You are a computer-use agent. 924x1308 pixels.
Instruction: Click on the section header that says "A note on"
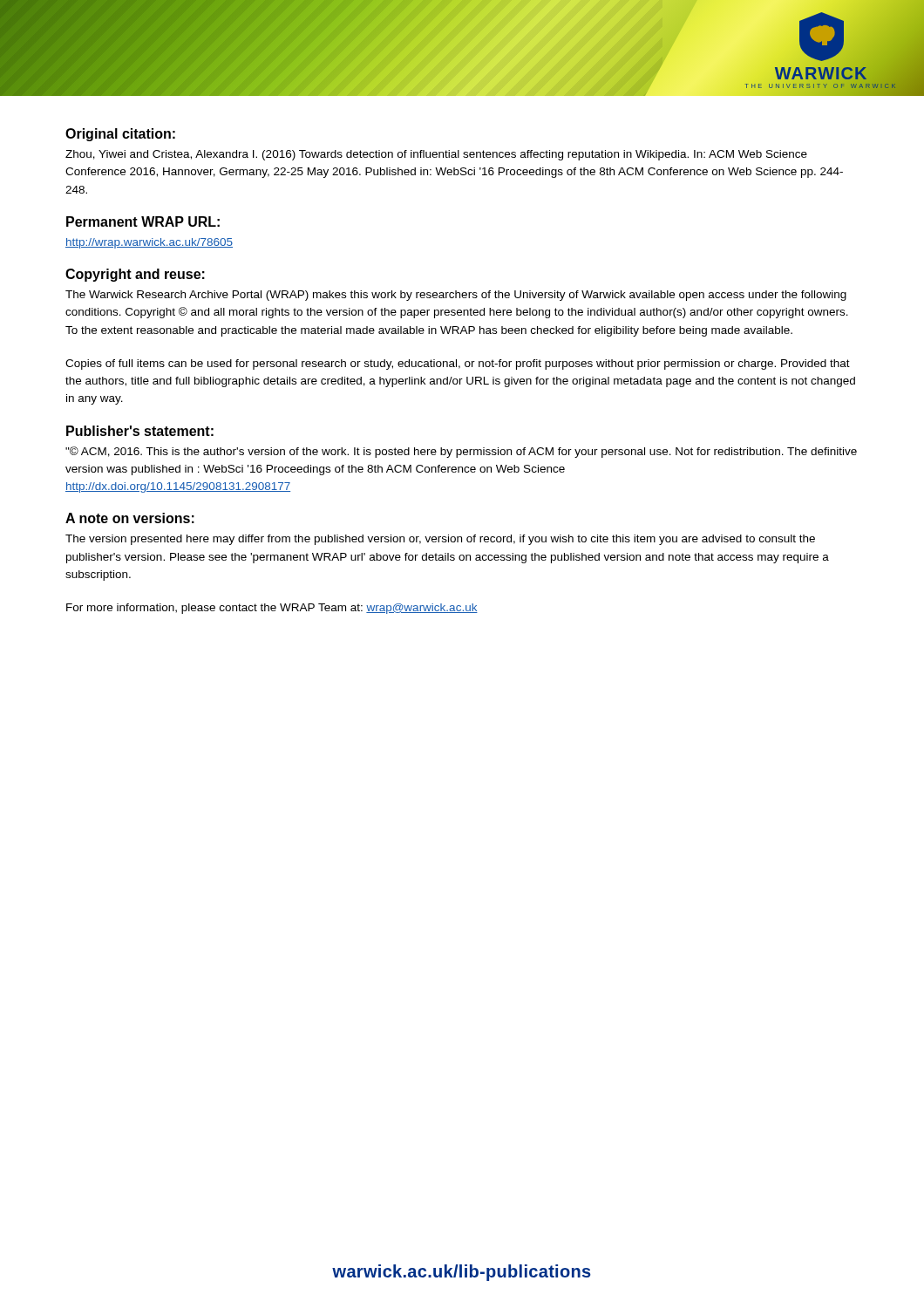[130, 519]
